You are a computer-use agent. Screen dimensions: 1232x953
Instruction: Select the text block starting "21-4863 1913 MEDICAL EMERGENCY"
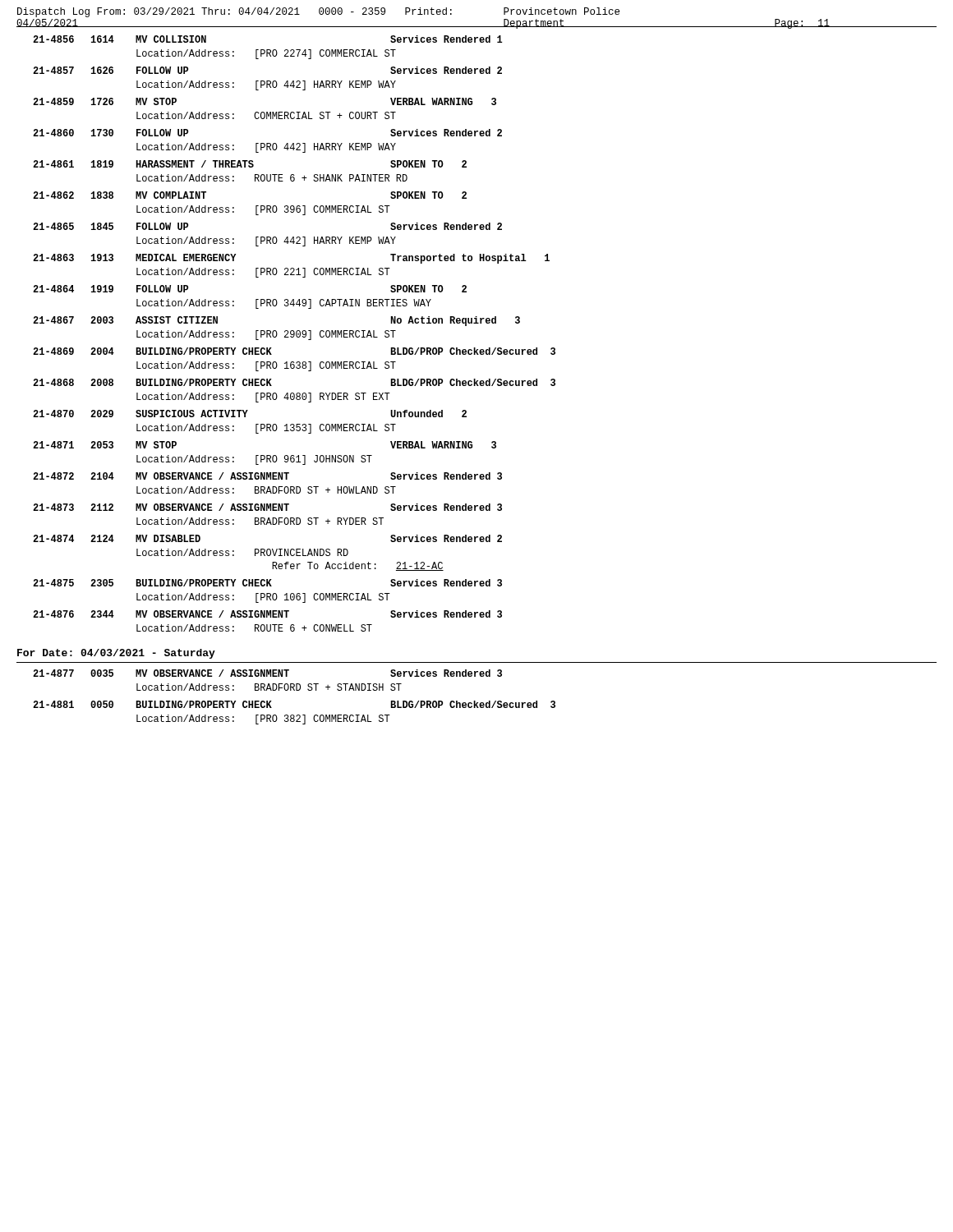coord(476,265)
